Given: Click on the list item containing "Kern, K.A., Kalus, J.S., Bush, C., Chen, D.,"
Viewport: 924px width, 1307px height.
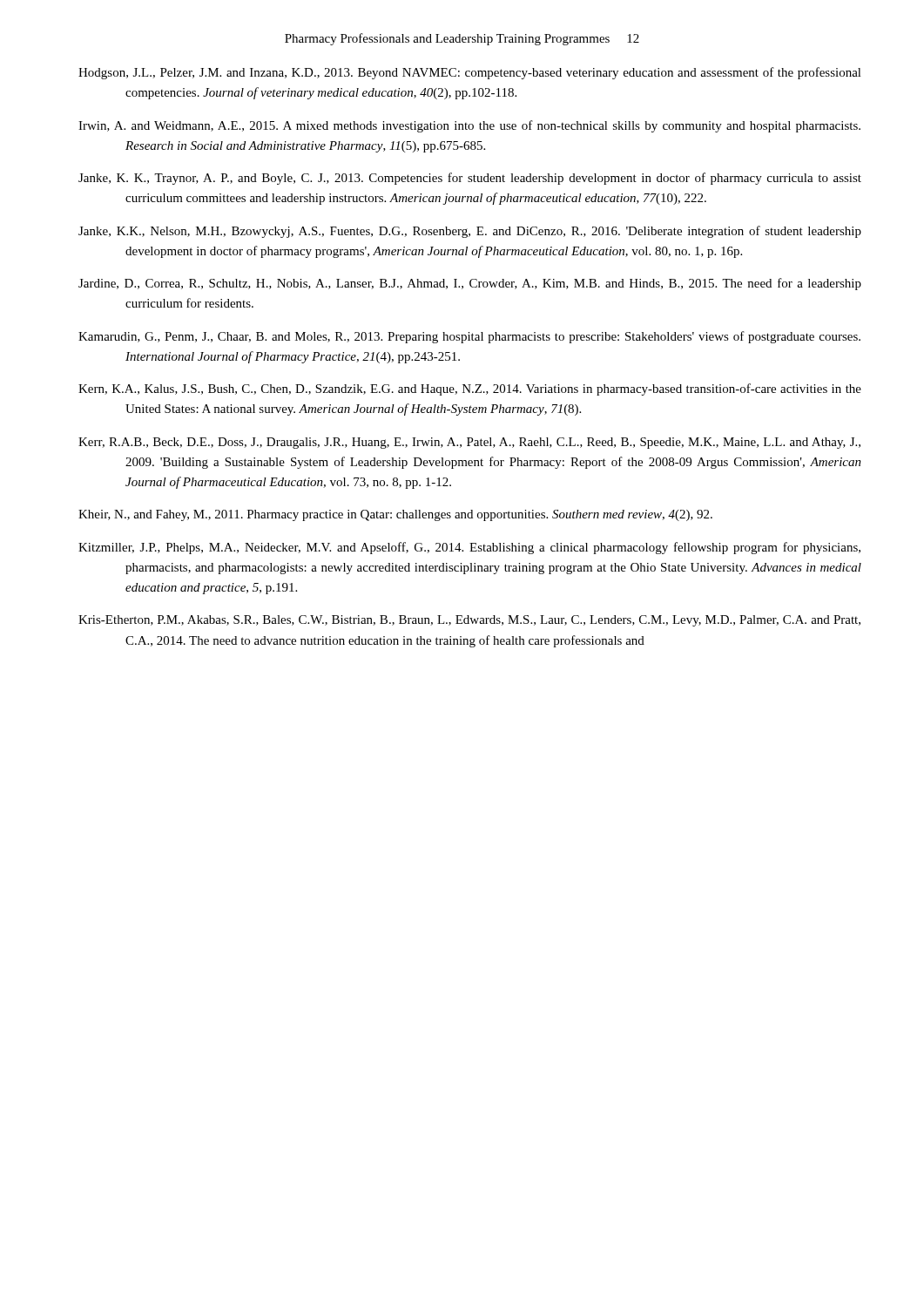Looking at the screenshot, I should click(470, 399).
